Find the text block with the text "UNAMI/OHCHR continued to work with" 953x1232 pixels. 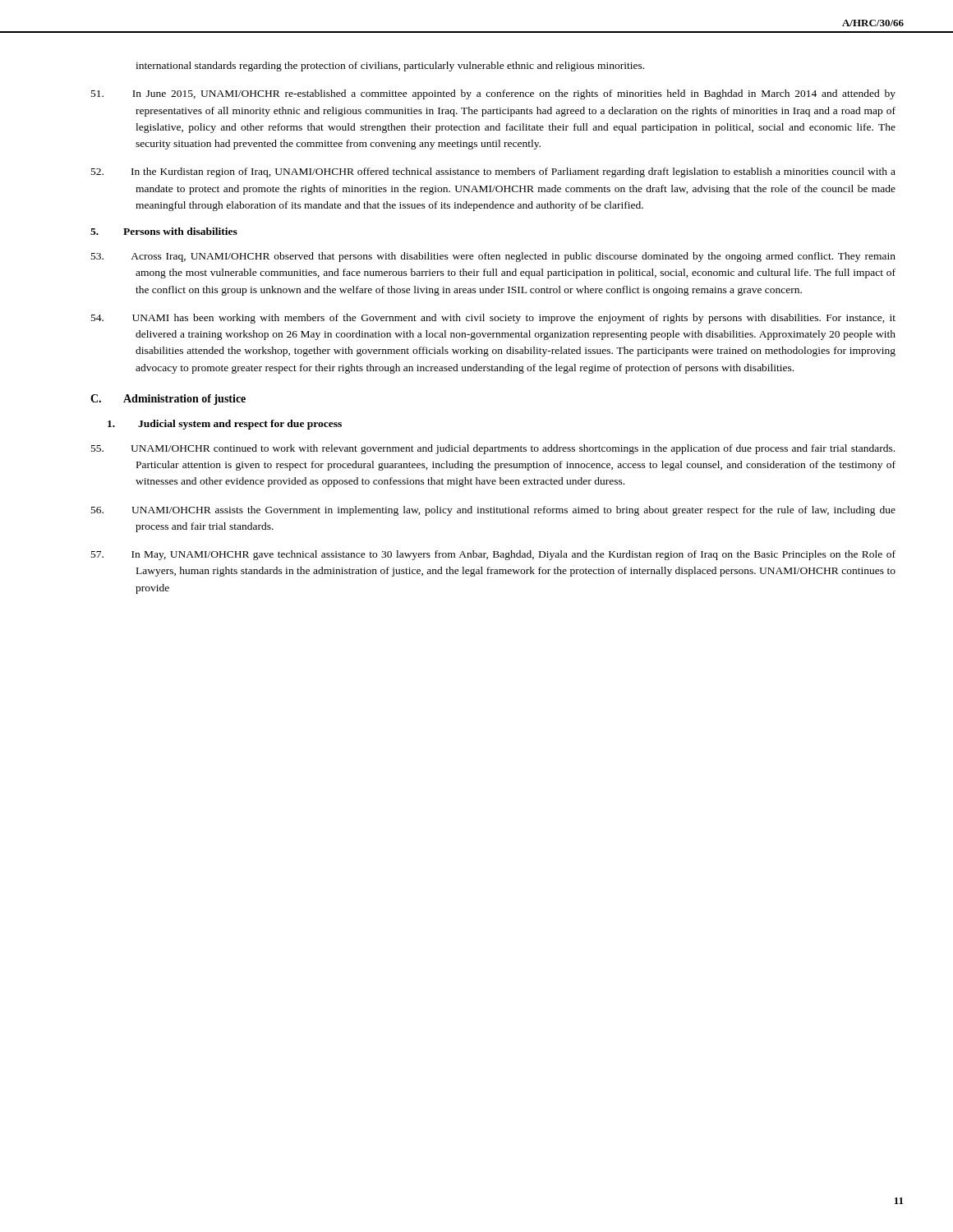pyautogui.click(x=493, y=464)
